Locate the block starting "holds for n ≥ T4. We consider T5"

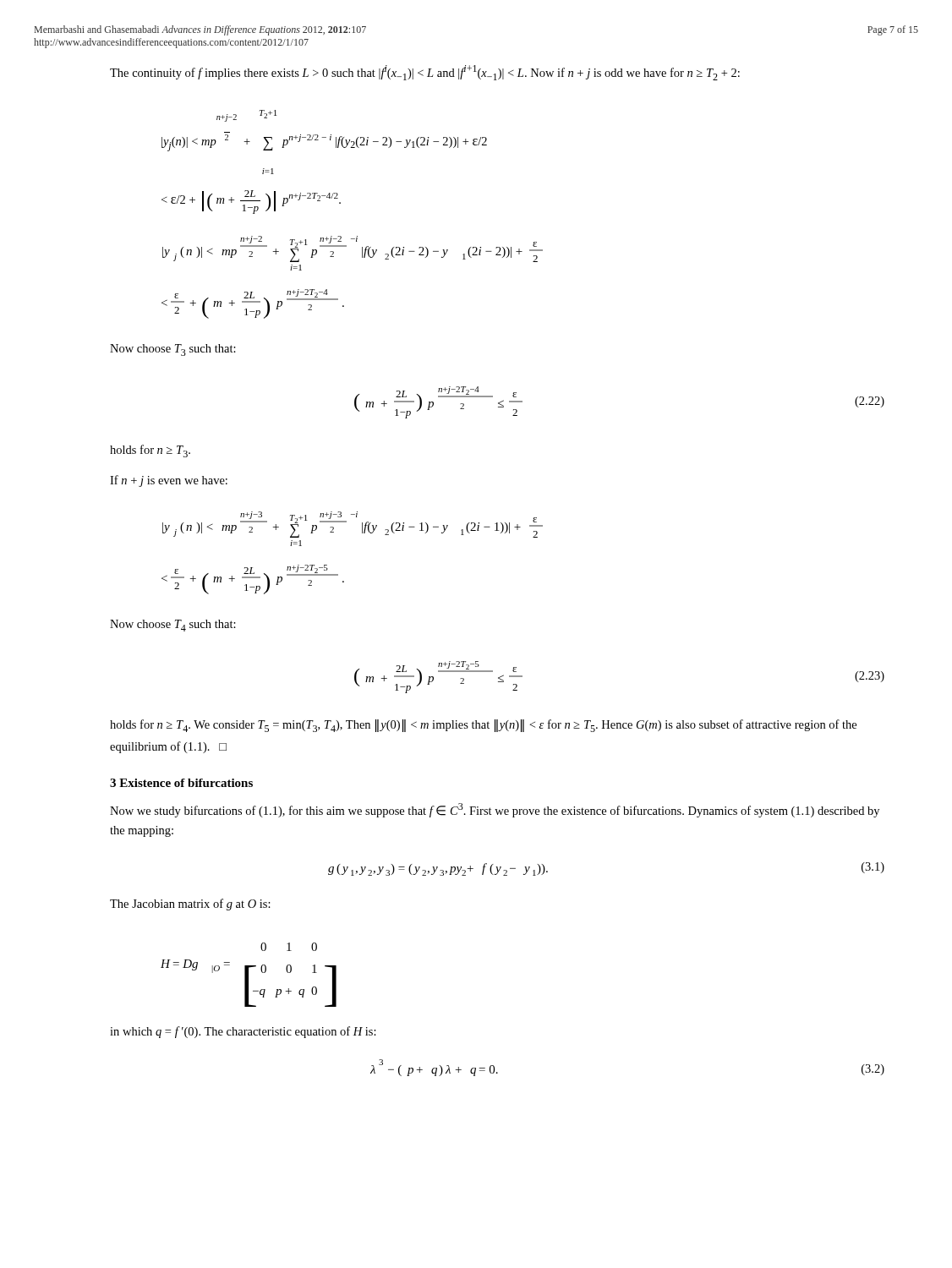coord(497,736)
